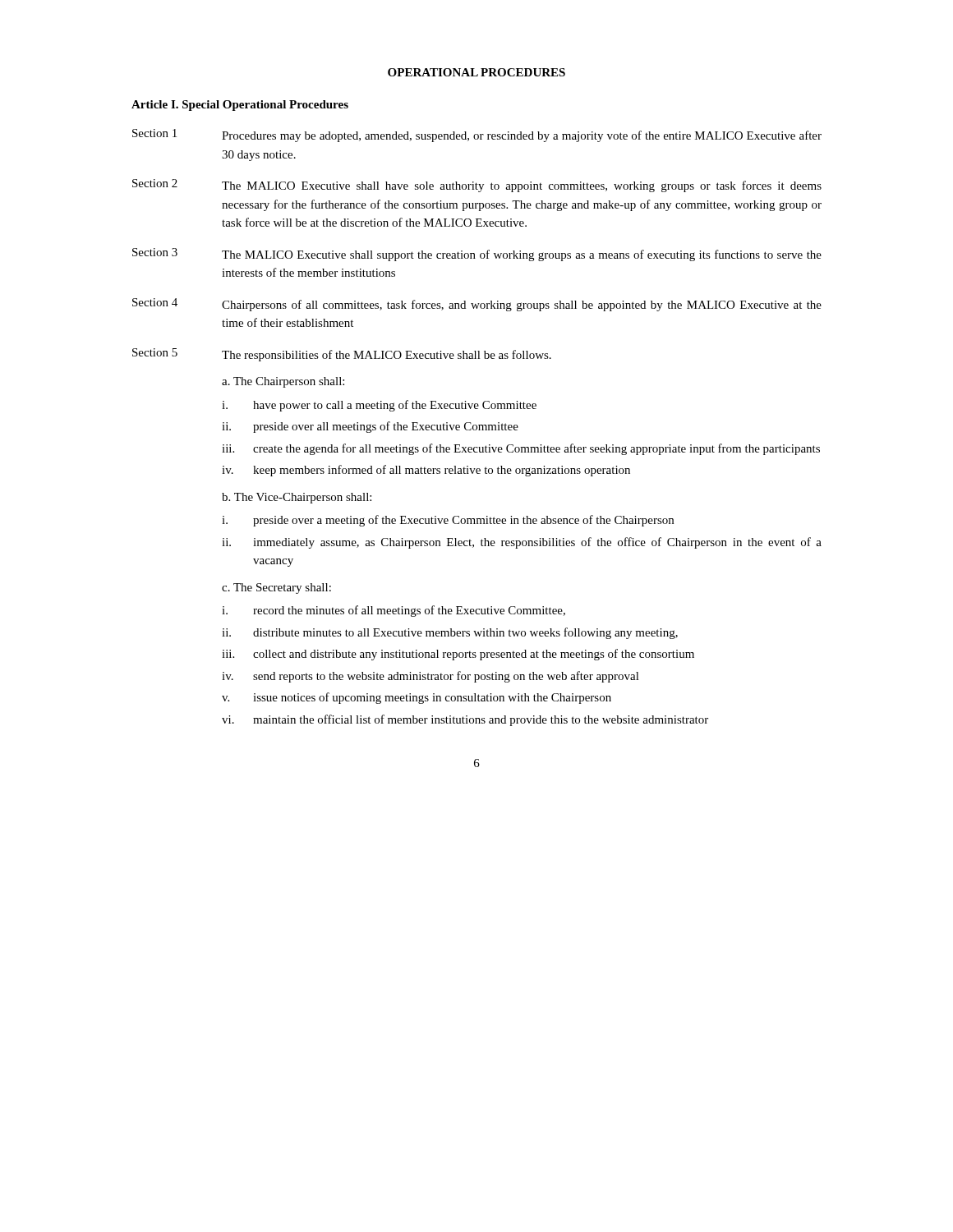The image size is (953, 1232).
Task: Point to the block starting "iii. collect and distribute any institutional"
Action: (x=522, y=654)
